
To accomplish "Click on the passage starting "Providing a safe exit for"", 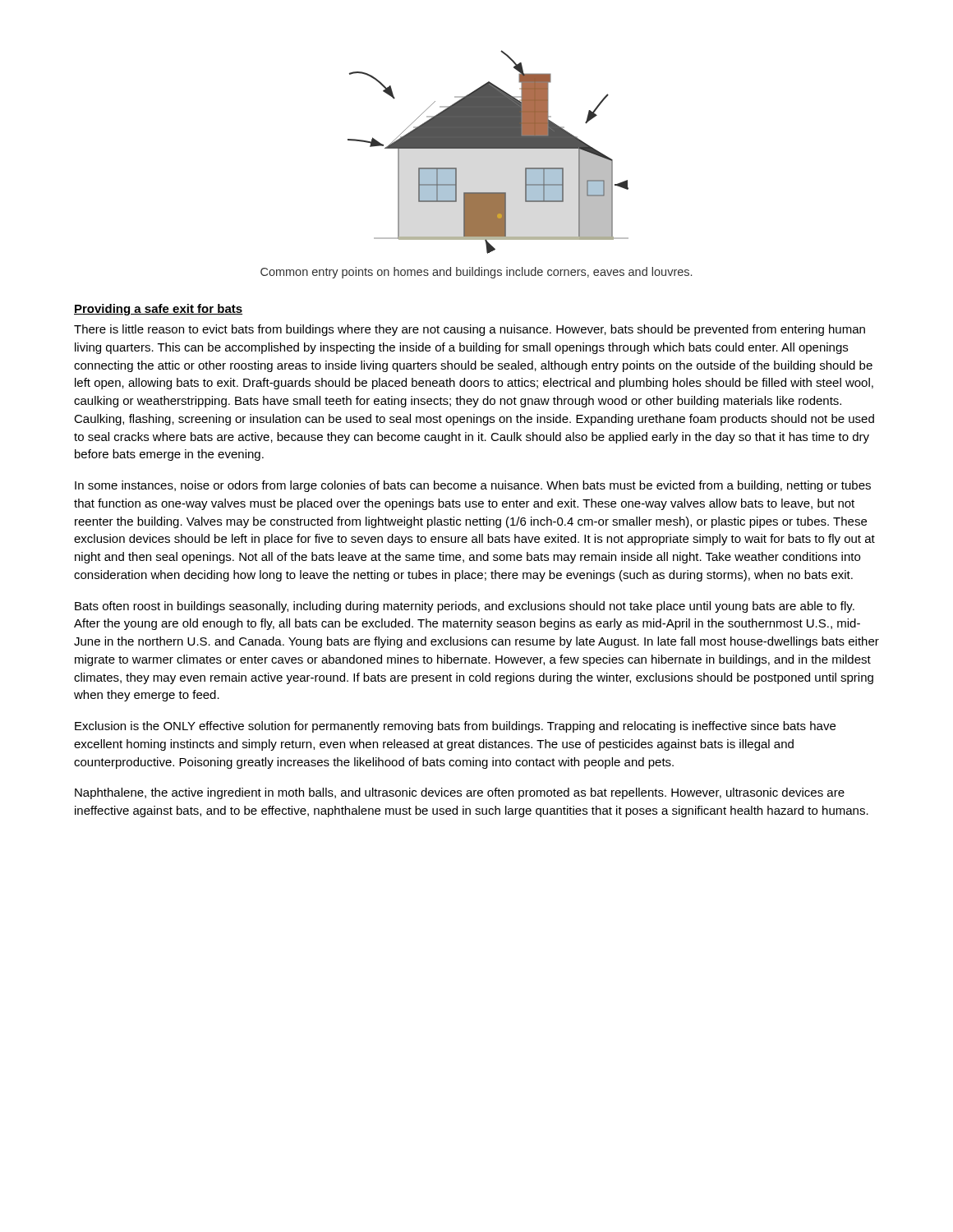I will [158, 308].
